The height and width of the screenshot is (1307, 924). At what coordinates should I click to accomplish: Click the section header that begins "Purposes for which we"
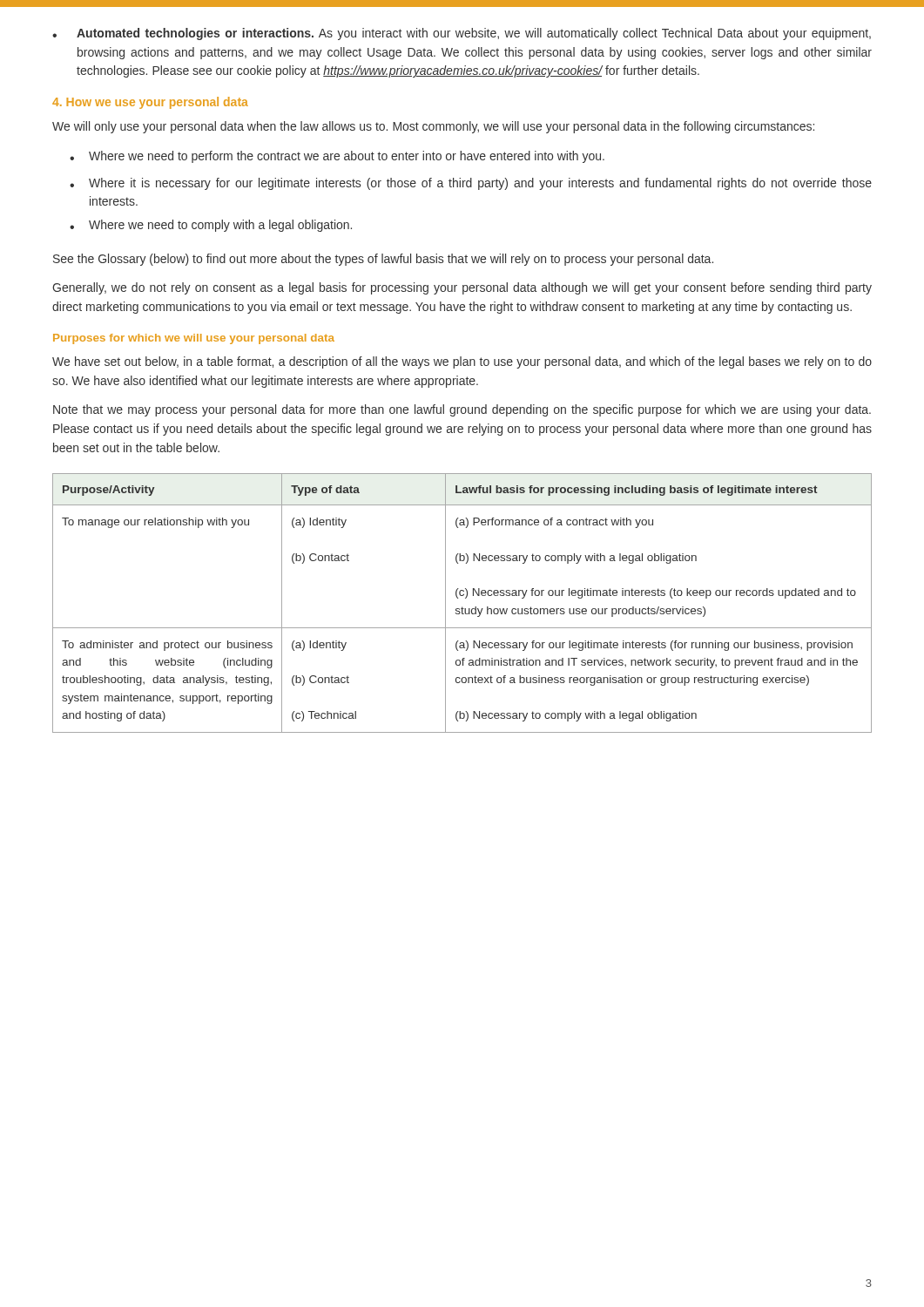(x=193, y=337)
